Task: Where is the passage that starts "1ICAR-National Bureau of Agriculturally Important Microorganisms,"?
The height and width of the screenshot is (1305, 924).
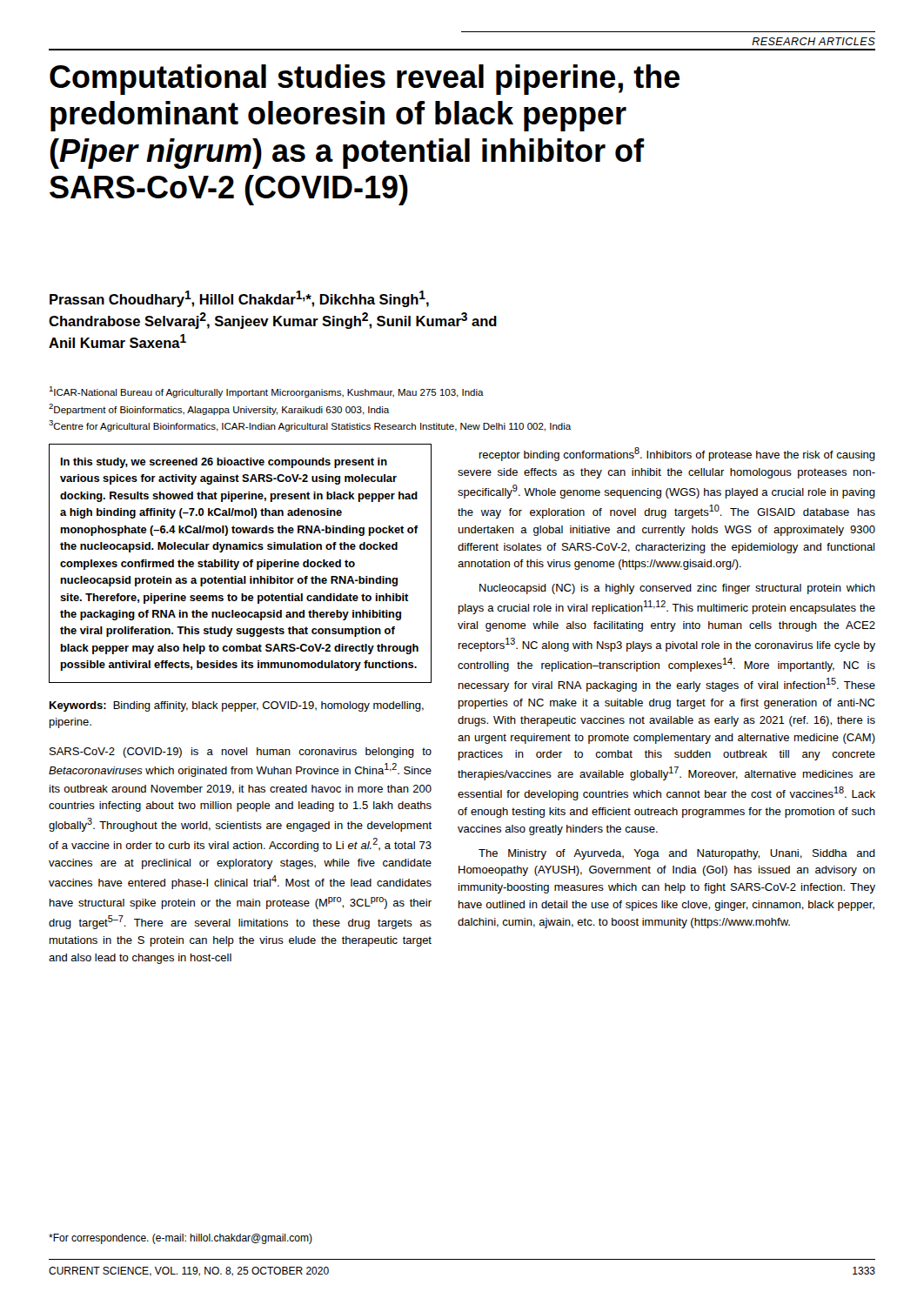Action: click(x=266, y=392)
